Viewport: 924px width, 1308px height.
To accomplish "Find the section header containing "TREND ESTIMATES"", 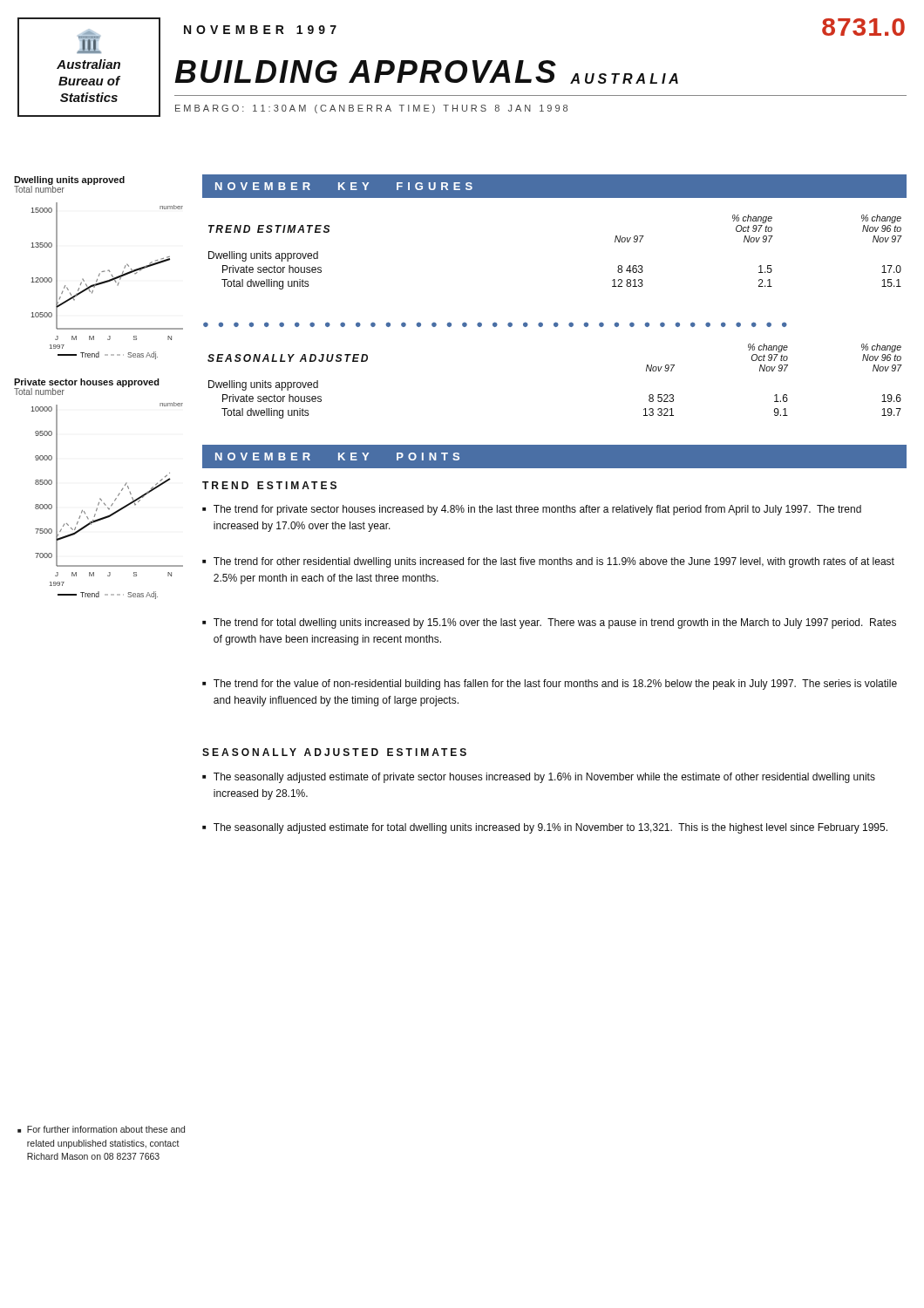I will (x=271, y=486).
